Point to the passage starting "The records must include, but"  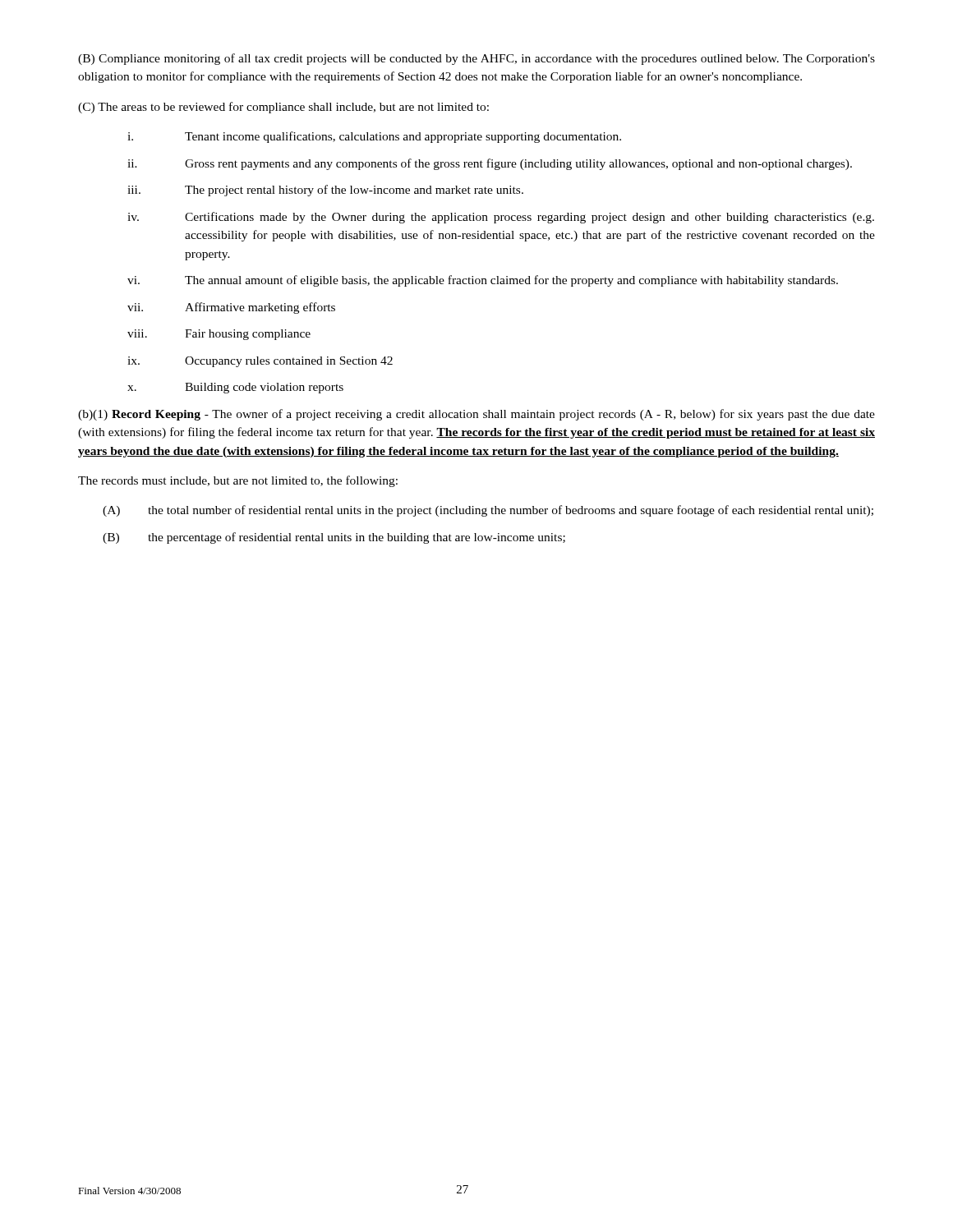(238, 480)
